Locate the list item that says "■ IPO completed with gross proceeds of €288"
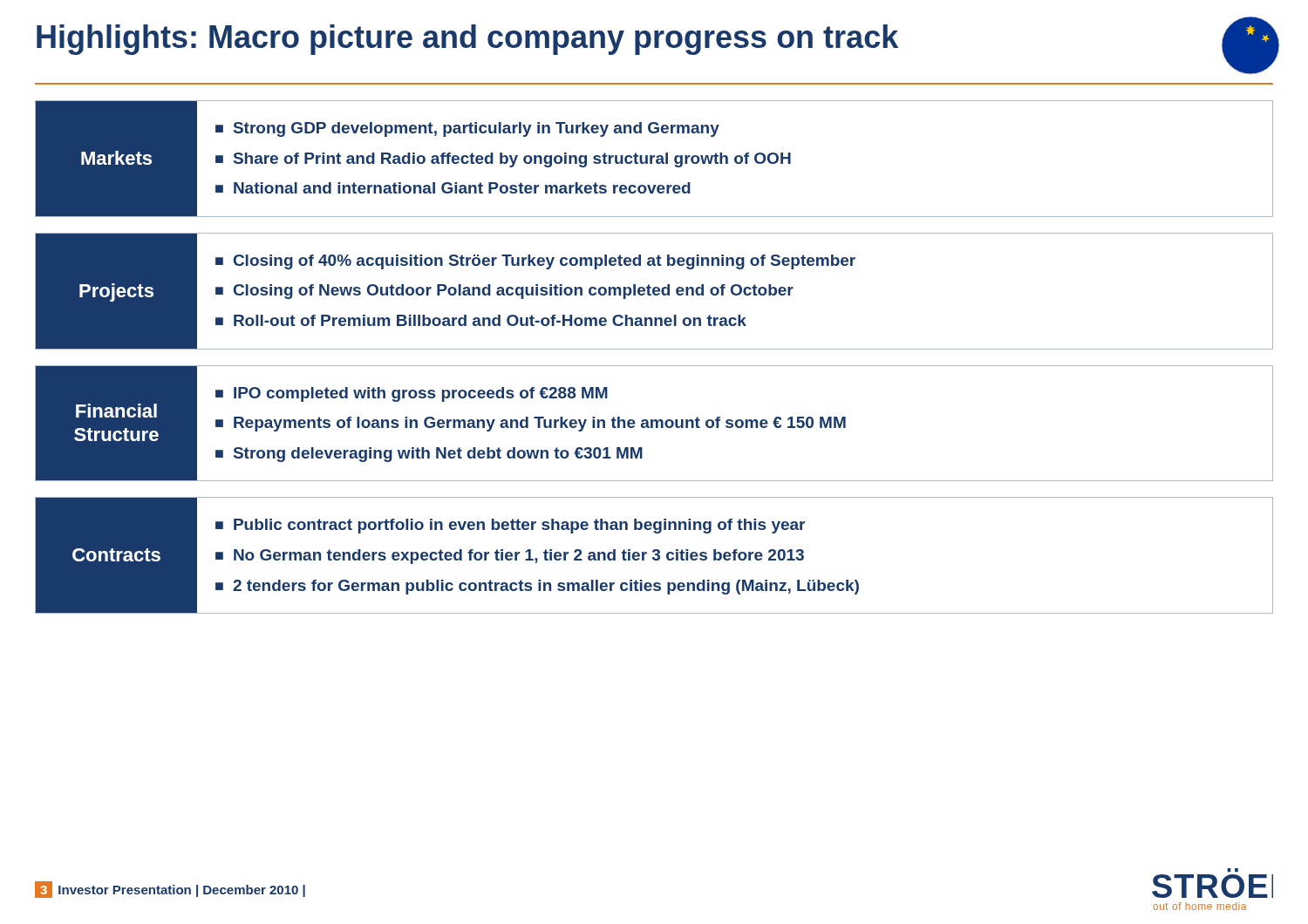Screen dimensions: 924x1308 tap(411, 393)
